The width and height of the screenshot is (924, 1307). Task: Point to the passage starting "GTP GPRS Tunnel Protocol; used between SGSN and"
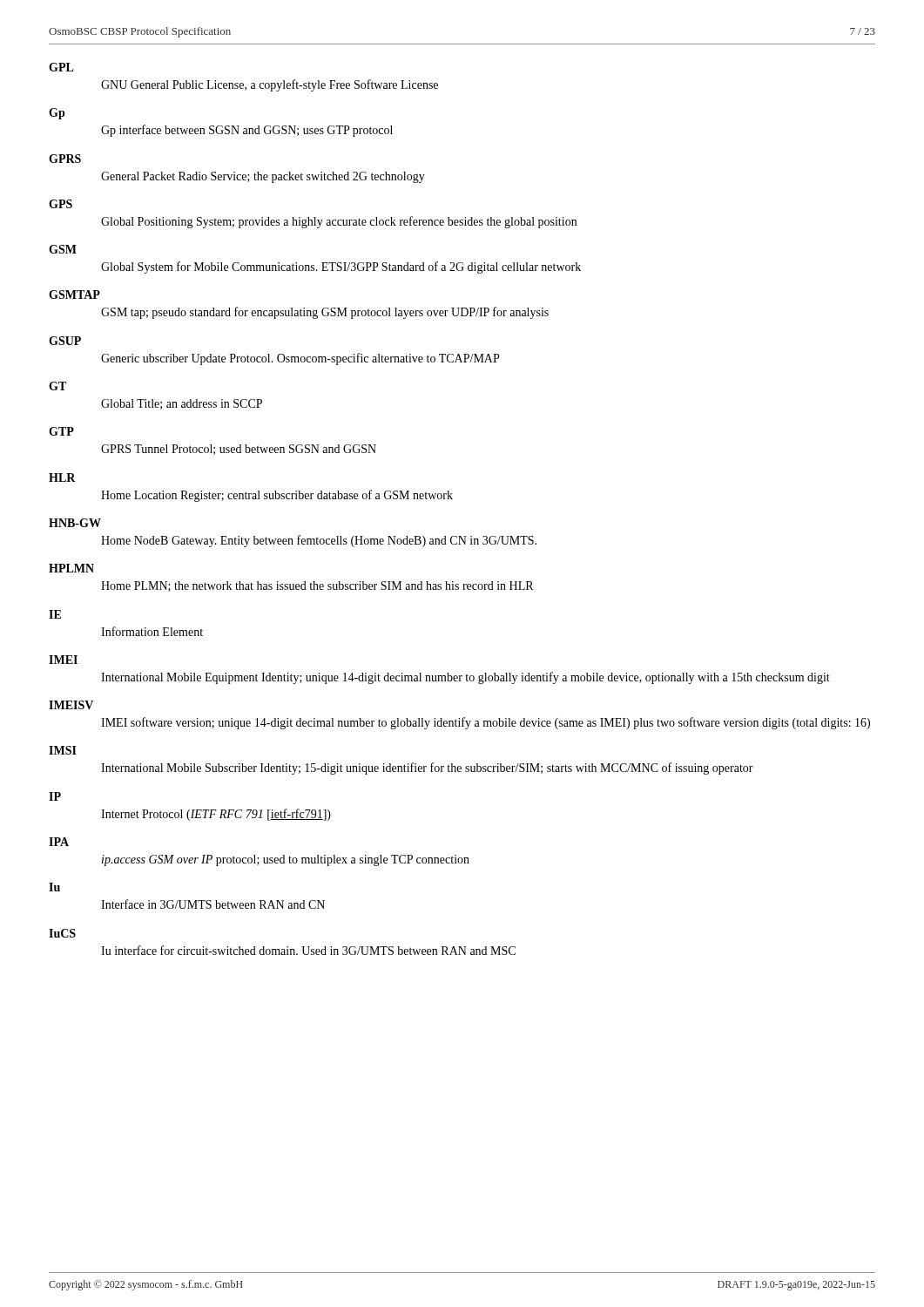[61, 431]
